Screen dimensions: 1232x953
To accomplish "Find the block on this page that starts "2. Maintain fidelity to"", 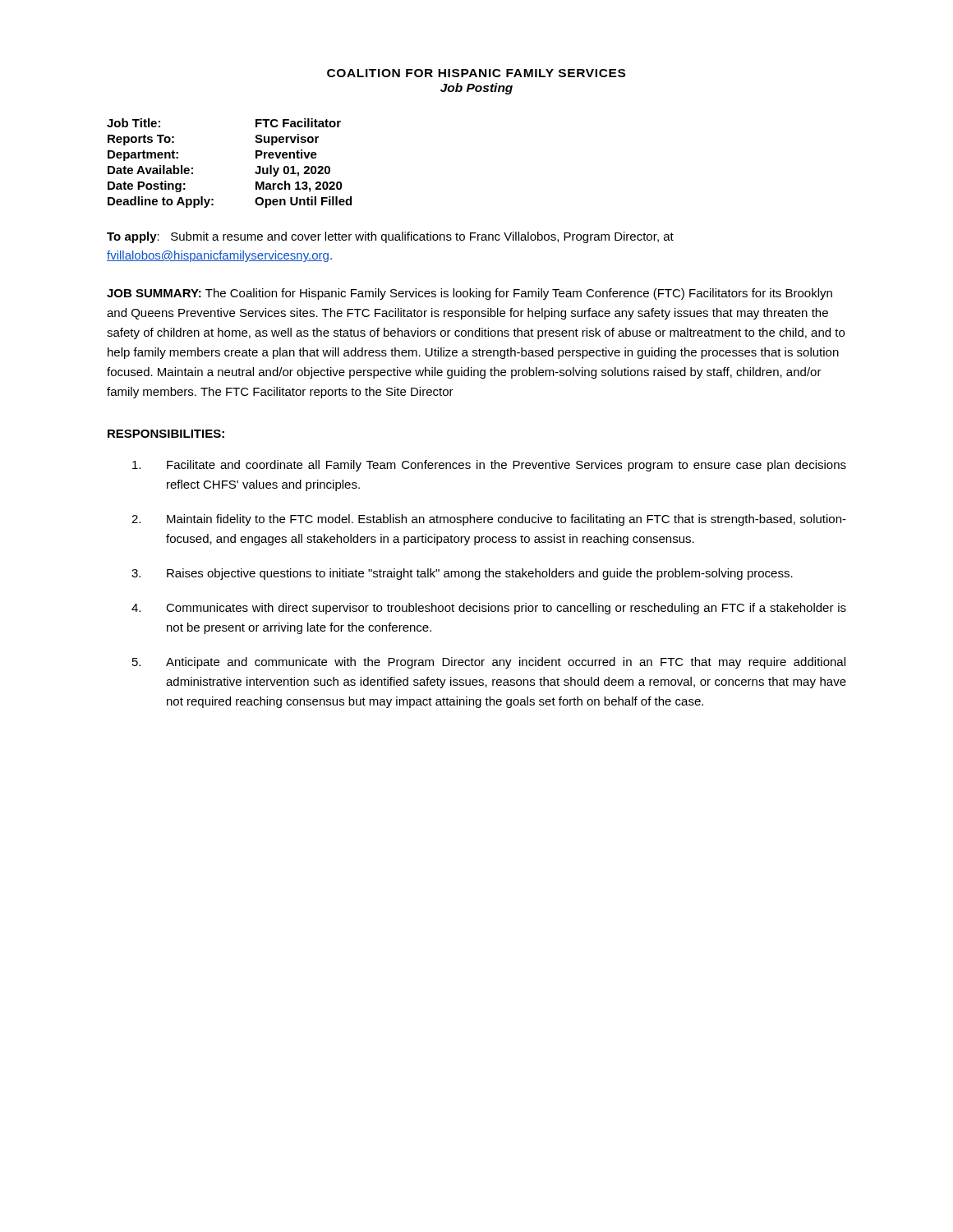I will (x=476, y=529).
